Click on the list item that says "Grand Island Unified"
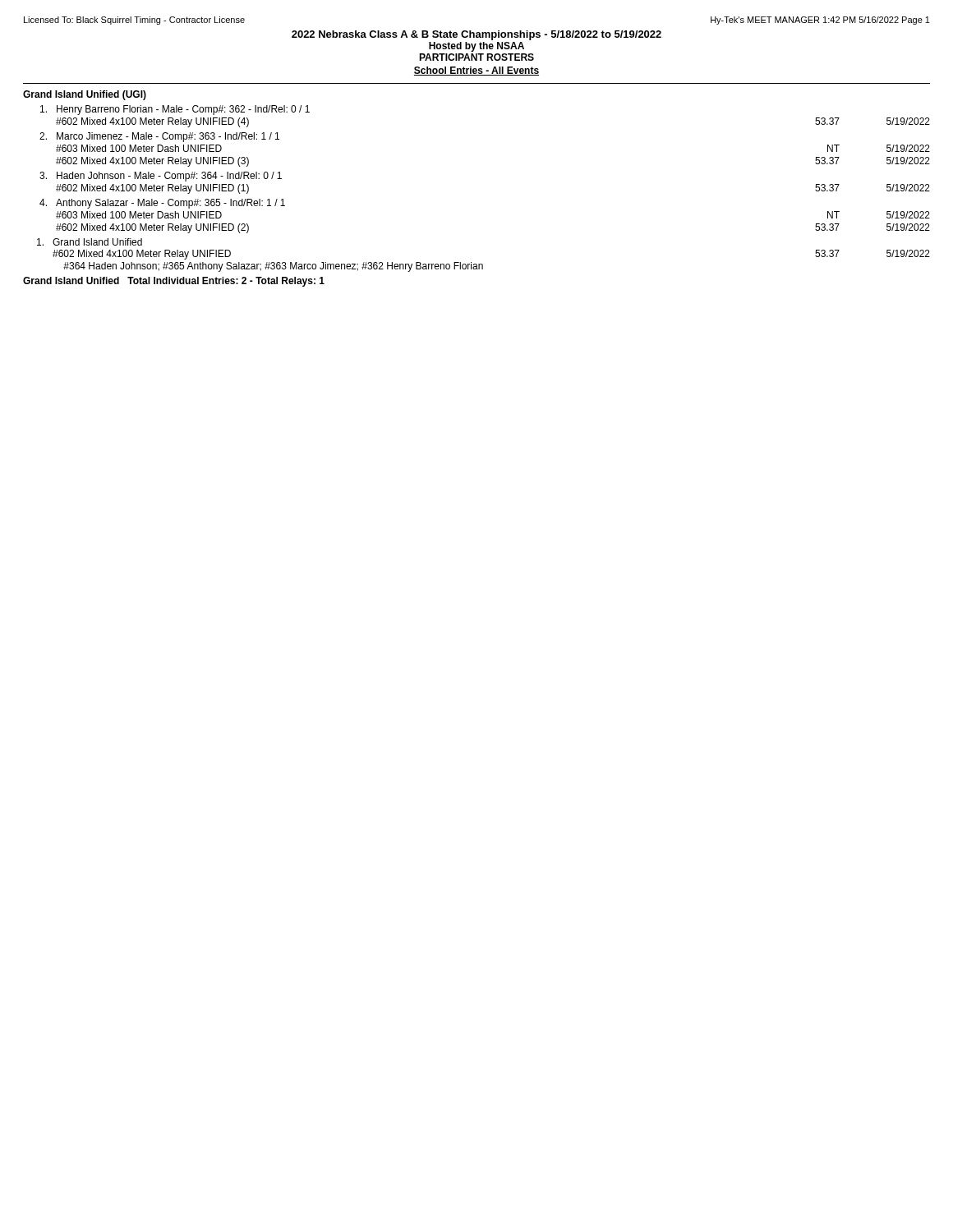The height and width of the screenshot is (1232, 953). tap(476, 254)
